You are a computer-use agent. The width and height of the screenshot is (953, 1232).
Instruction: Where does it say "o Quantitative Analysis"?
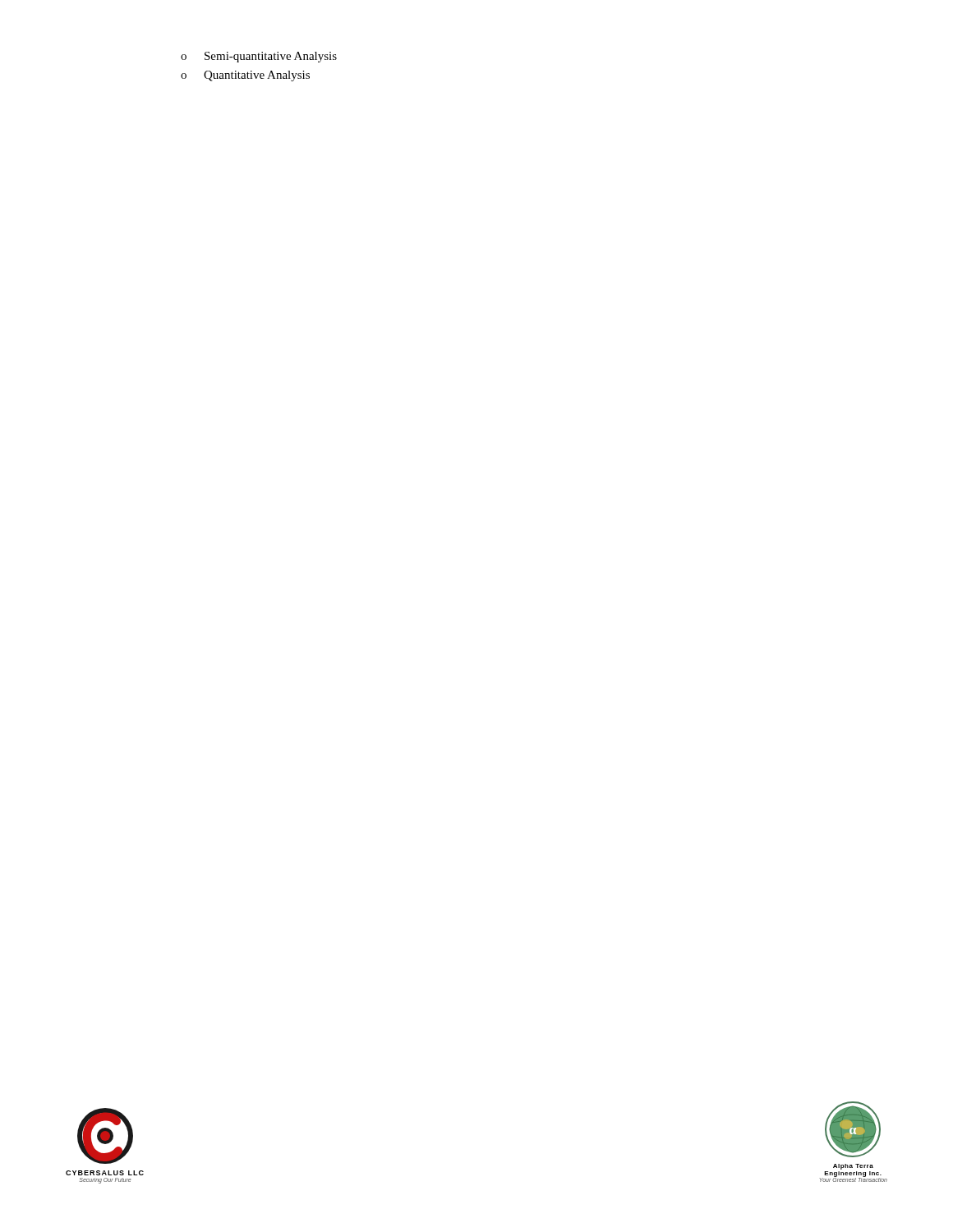(245, 75)
